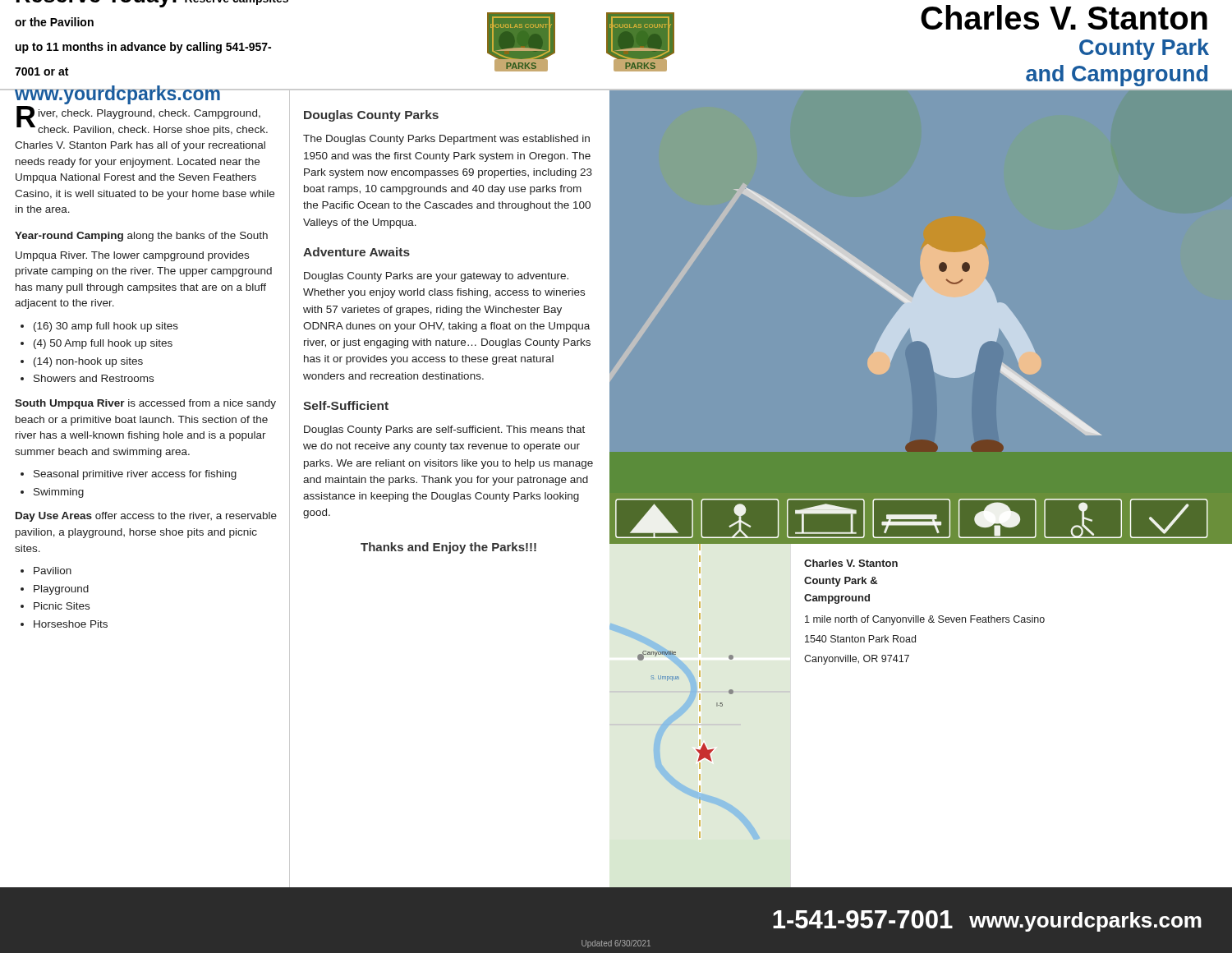
Task: Locate the text block with the text "The Douglas County Parks Department was established"
Action: pyautogui.click(x=448, y=180)
